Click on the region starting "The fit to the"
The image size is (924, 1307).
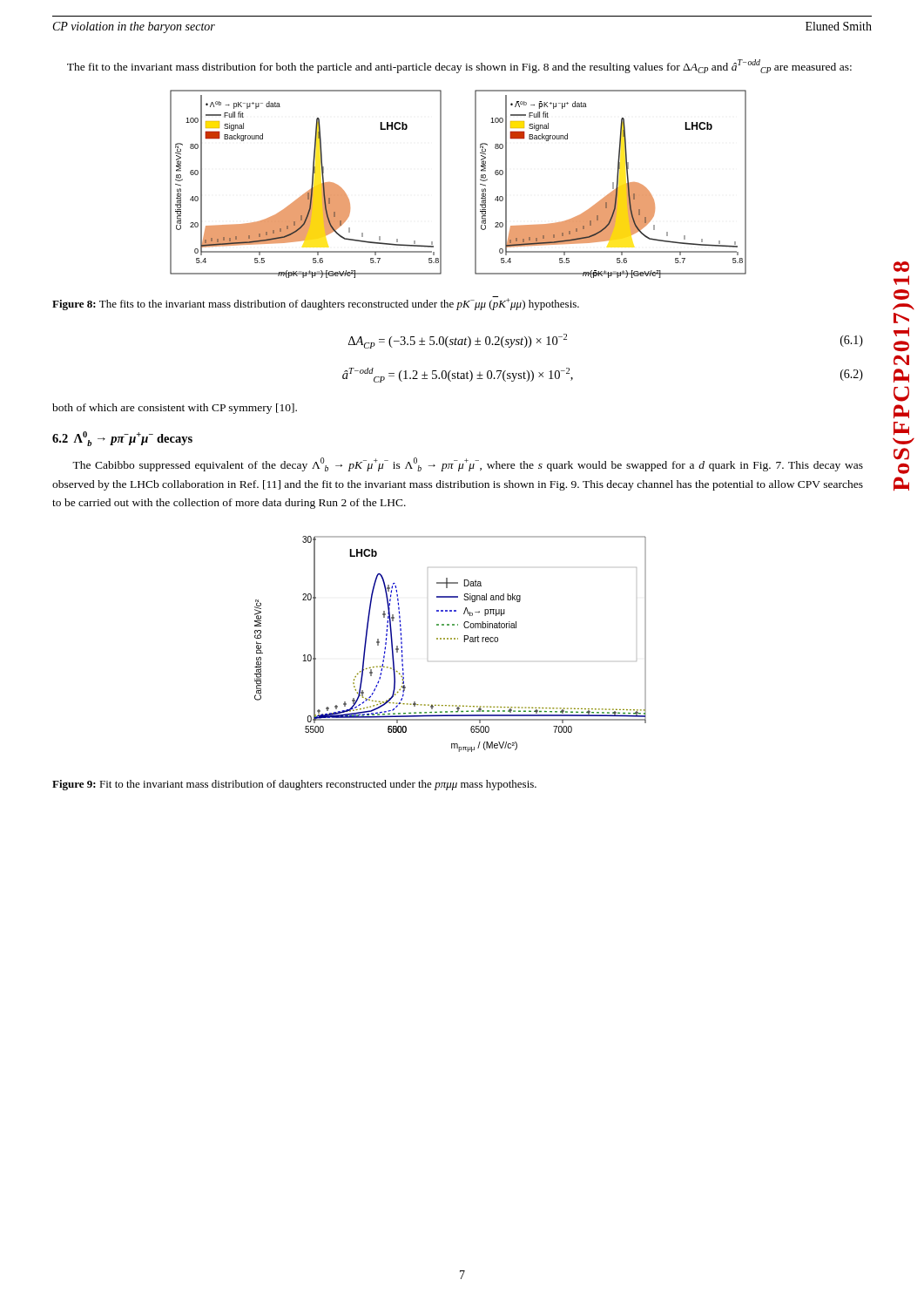coord(452,66)
